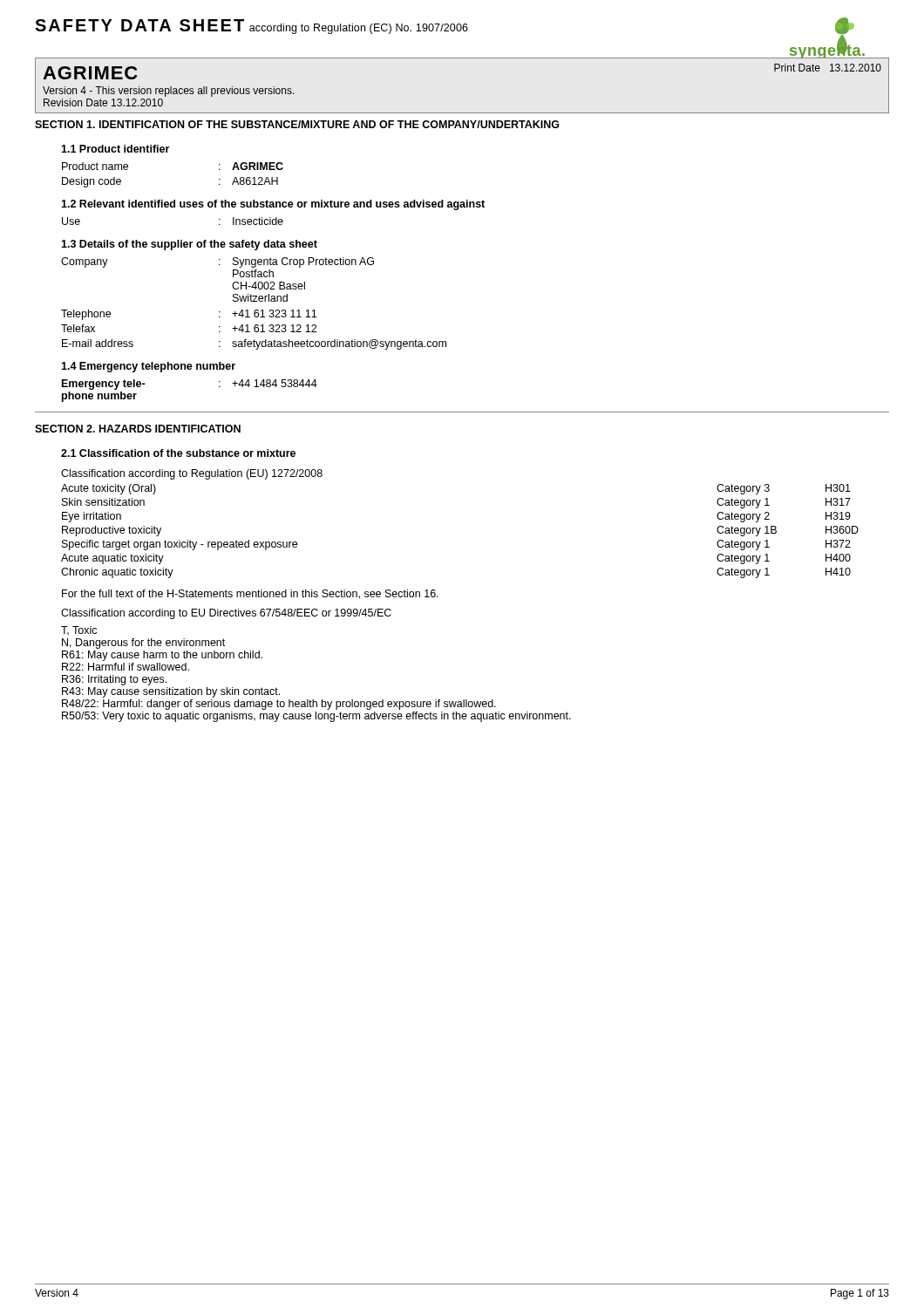Select the table that reads "Chronic aquatic toxicity"
The height and width of the screenshot is (1308, 924).
point(475,523)
